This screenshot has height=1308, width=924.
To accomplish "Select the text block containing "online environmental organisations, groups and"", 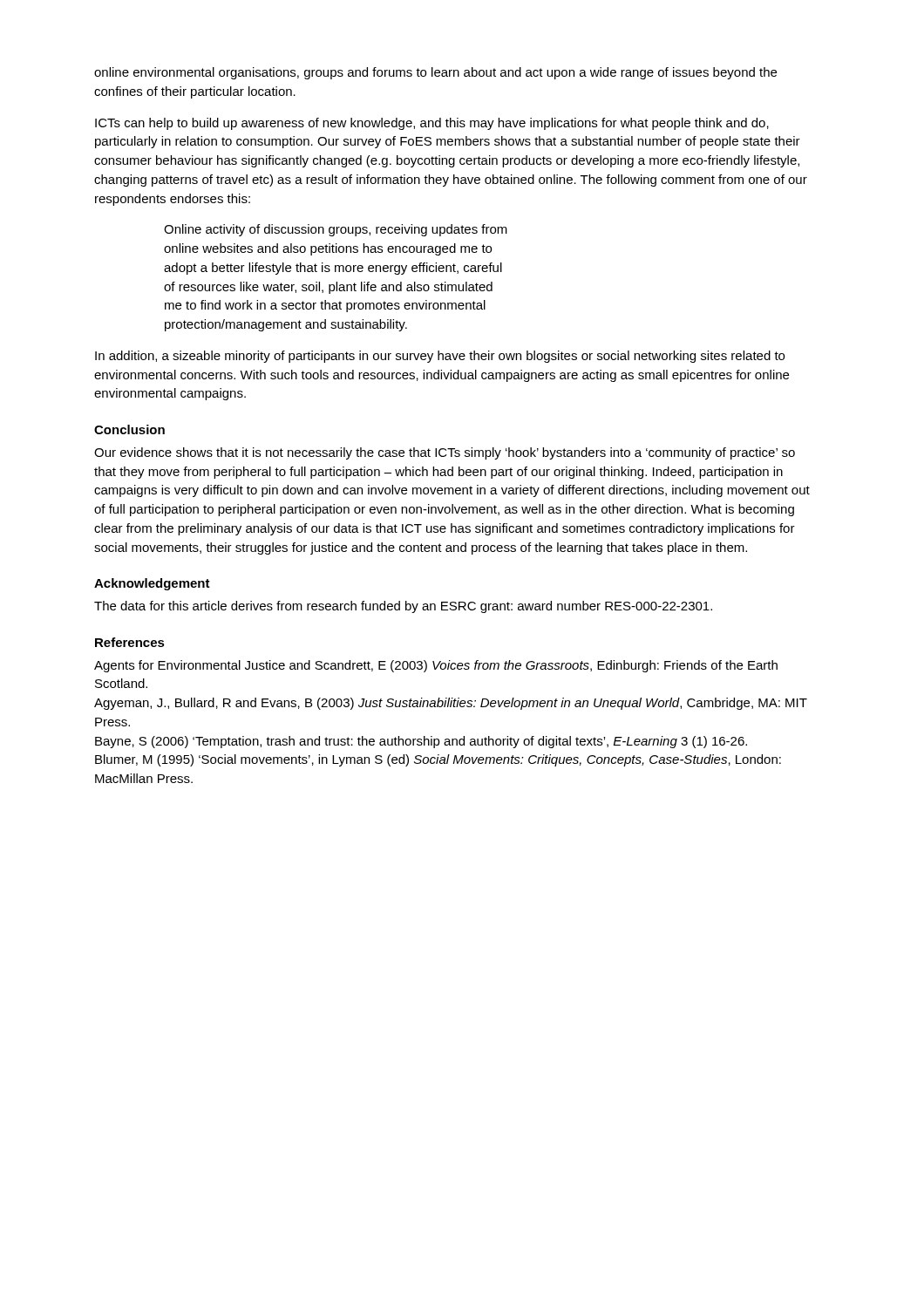I will (436, 81).
